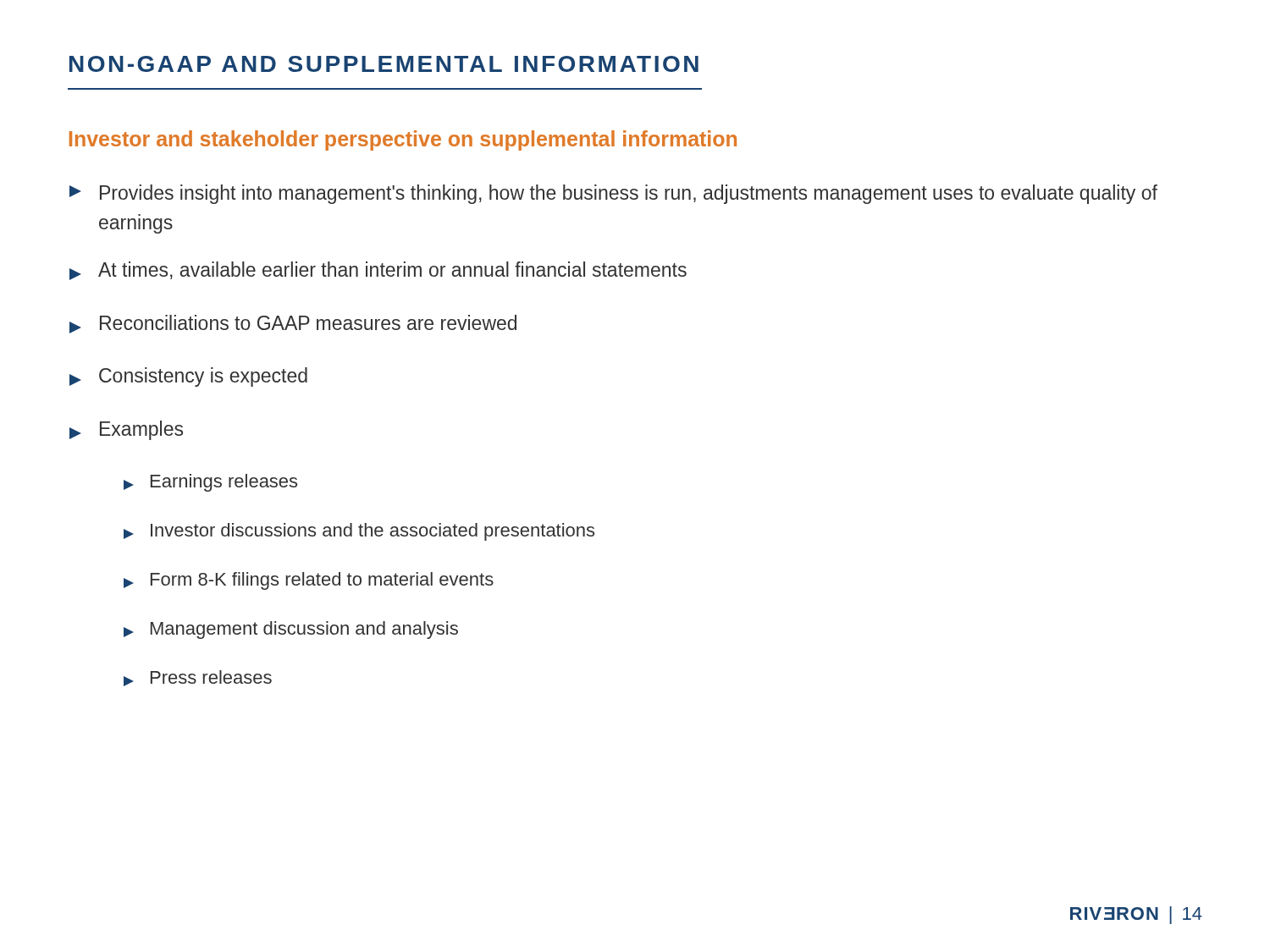Image resolution: width=1270 pixels, height=952 pixels.
Task: Point to the block beginning "Investor discussions and the associated"
Action: pos(359,534)
